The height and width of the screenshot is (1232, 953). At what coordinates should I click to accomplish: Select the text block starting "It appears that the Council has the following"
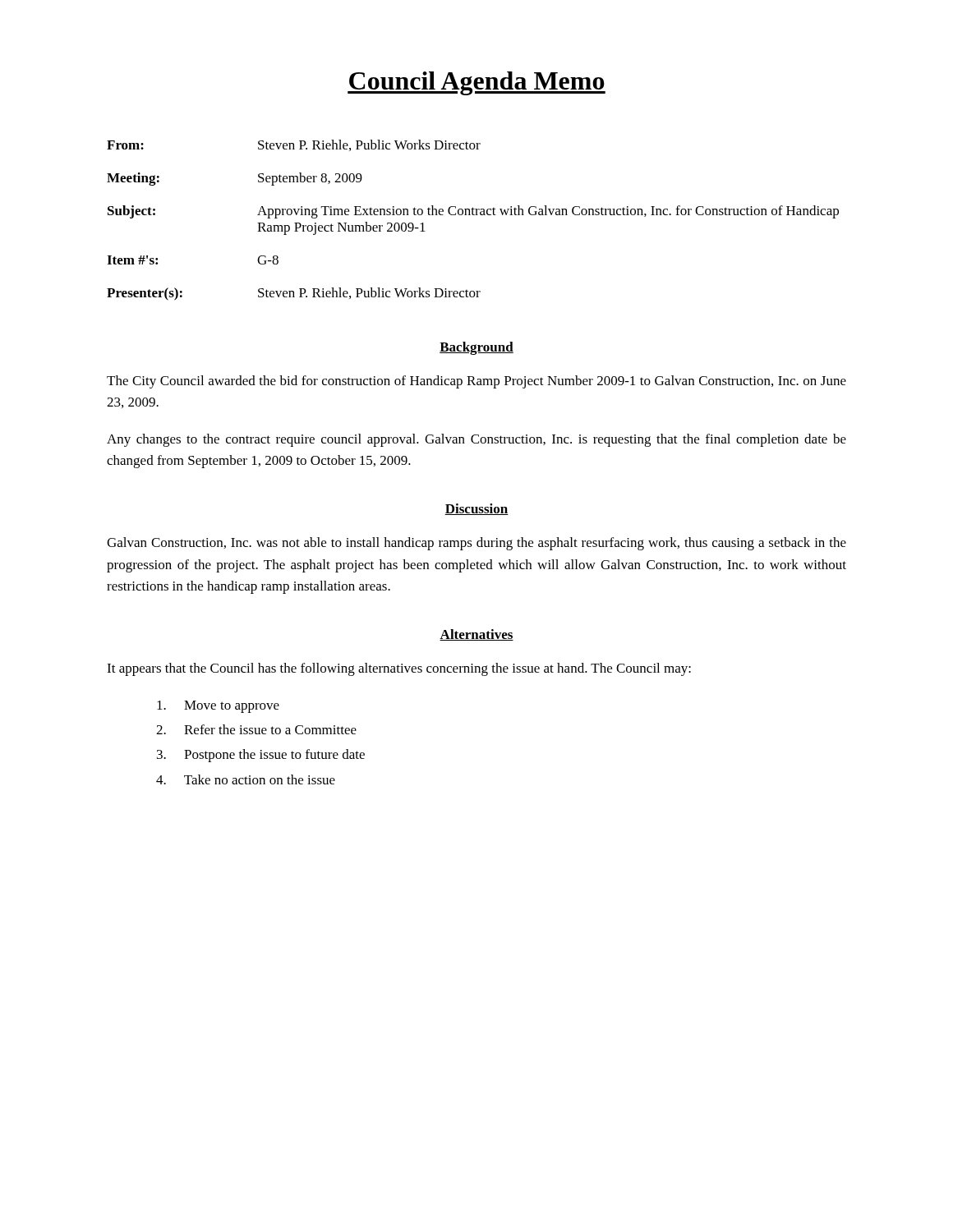(x=399, y=668)
